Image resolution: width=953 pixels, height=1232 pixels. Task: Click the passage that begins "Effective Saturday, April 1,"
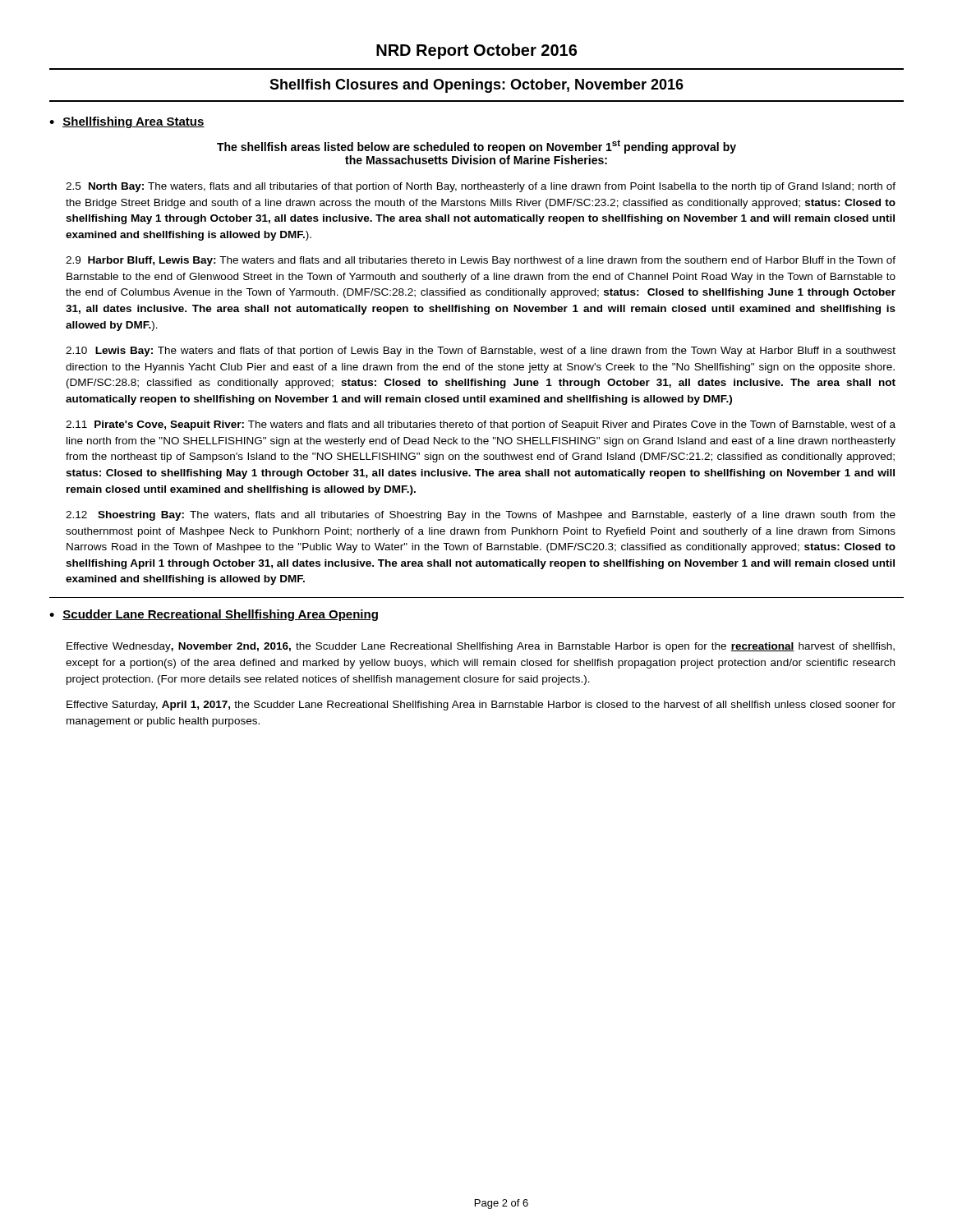[481, 712]
